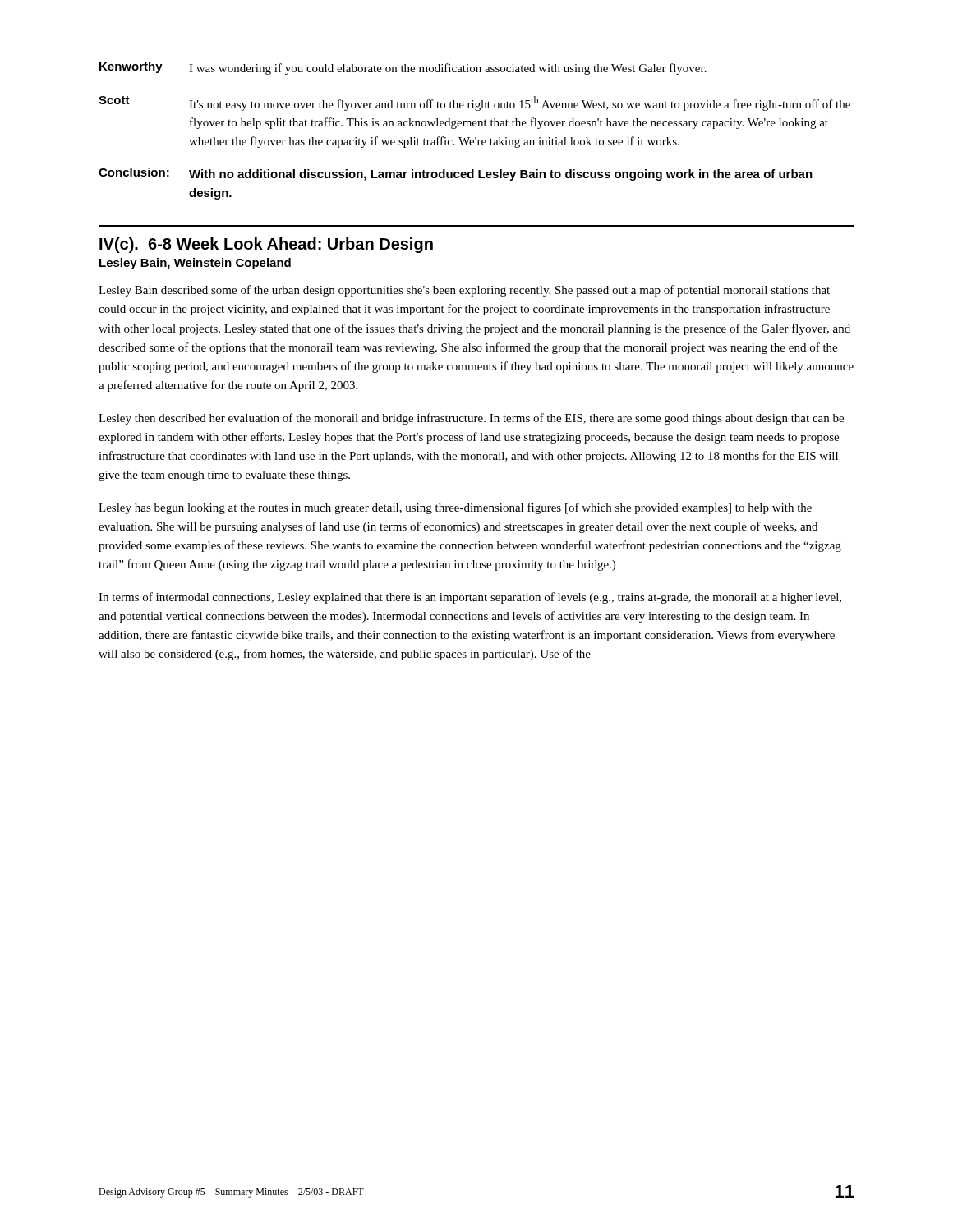The image size is (953, 1232).
Task: Navigate to the text starting "Lesley has begun looking at the routes in"
Action: [470, 536]
